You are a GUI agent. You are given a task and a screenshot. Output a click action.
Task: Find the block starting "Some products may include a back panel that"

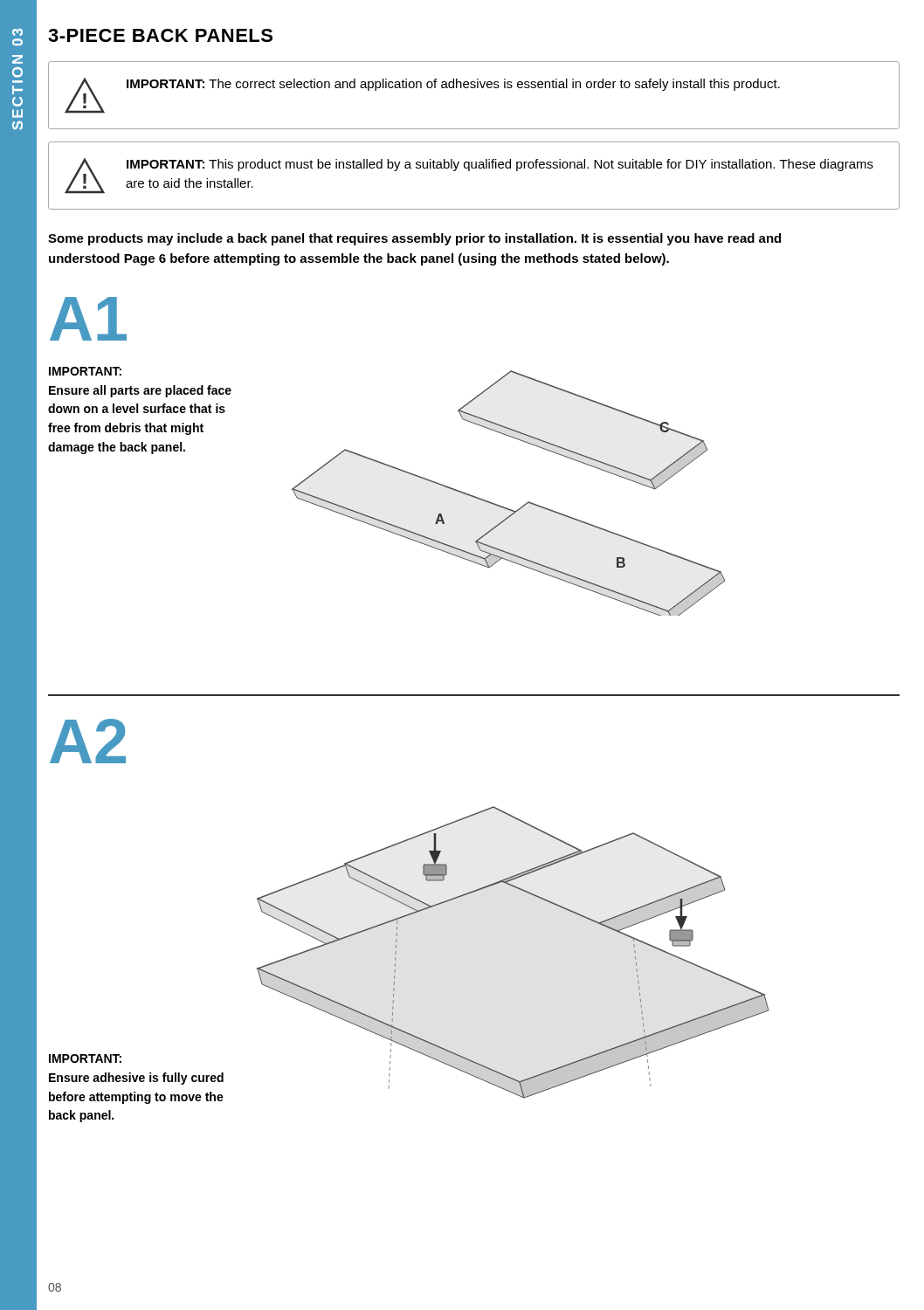[x=415, y=248]
